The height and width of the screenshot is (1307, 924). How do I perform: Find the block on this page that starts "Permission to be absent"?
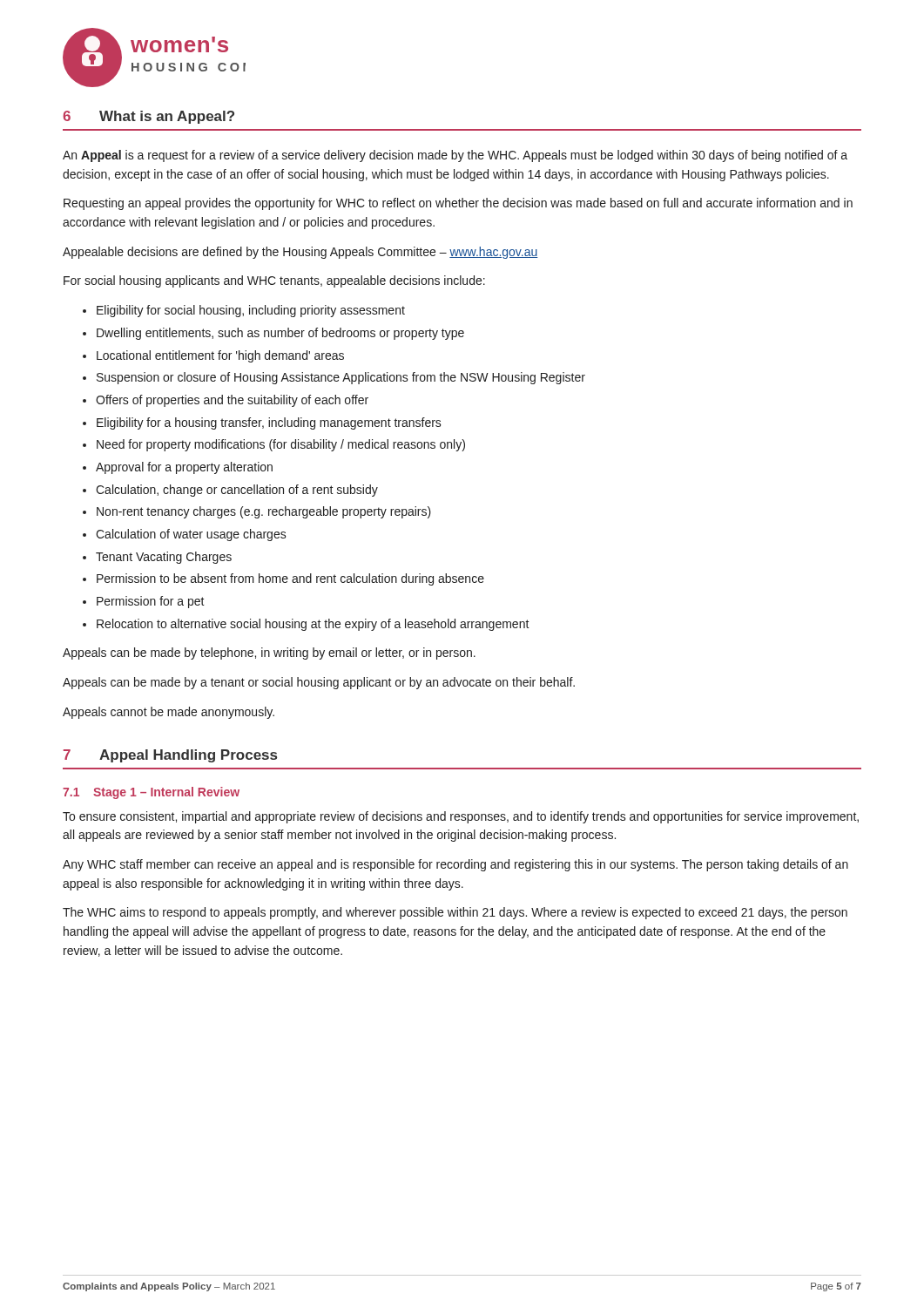[290, 579]
